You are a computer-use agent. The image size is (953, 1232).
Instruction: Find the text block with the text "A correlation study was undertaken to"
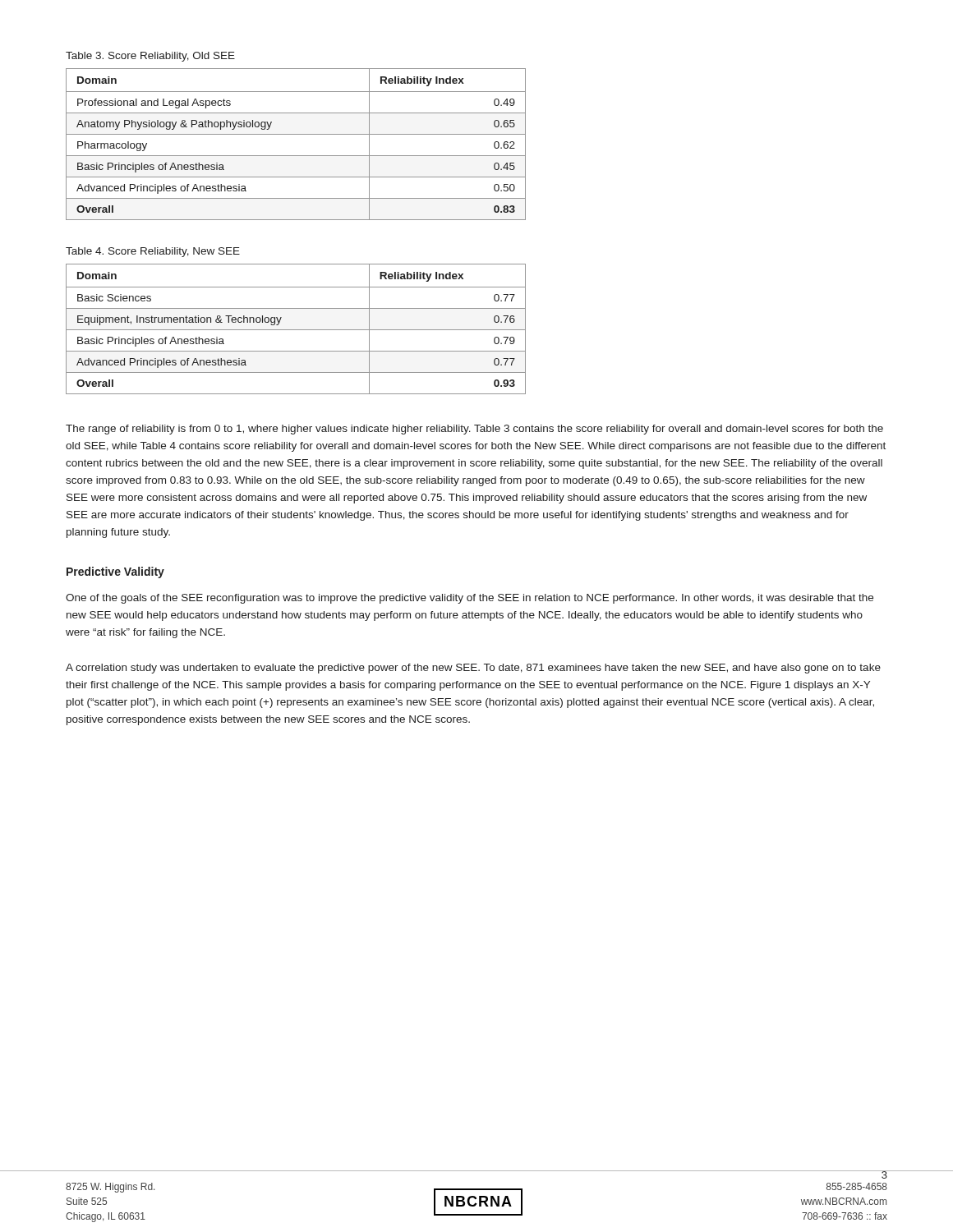(473, 693)
